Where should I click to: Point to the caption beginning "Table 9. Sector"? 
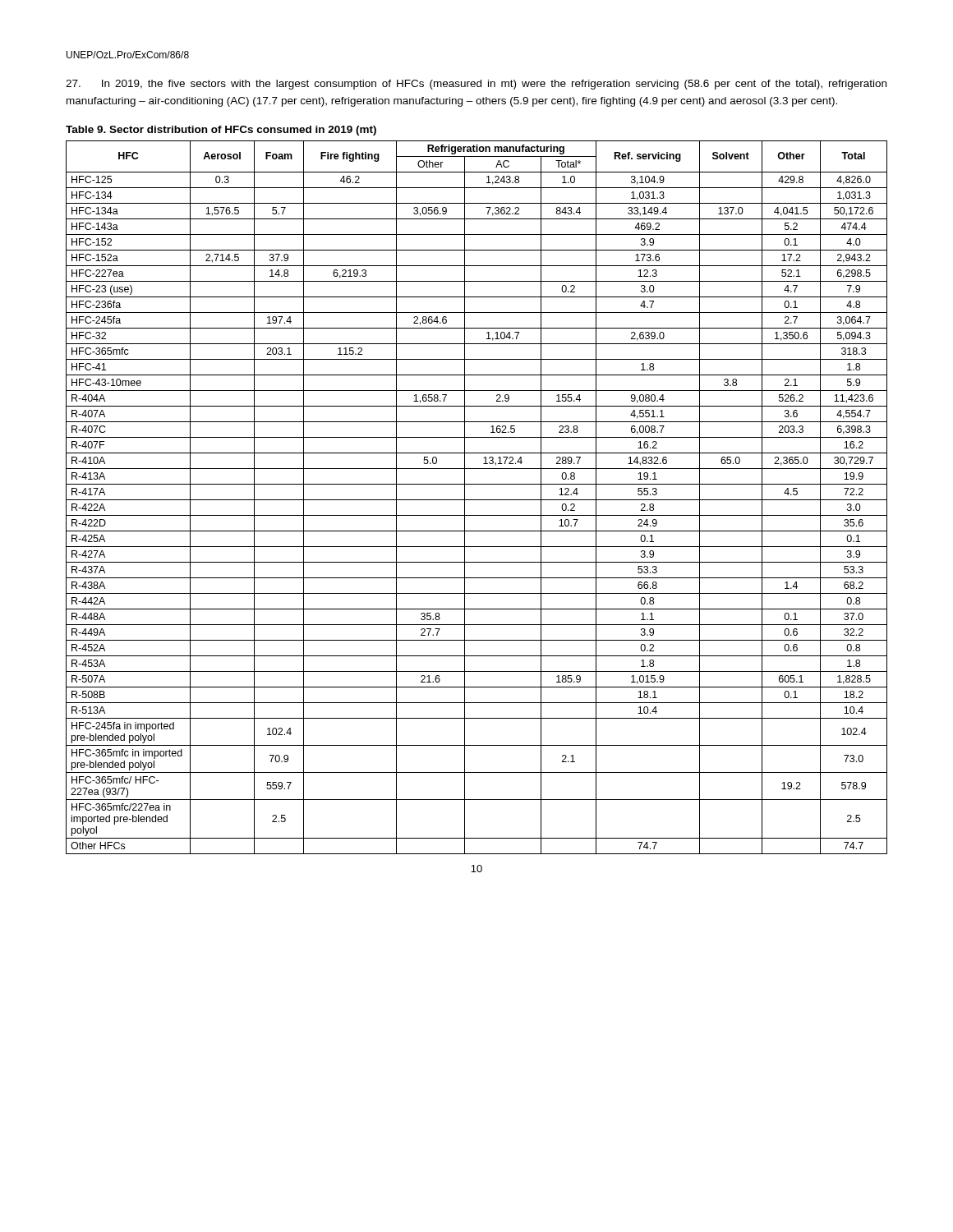pyautogui.click(x=221, y=129)
